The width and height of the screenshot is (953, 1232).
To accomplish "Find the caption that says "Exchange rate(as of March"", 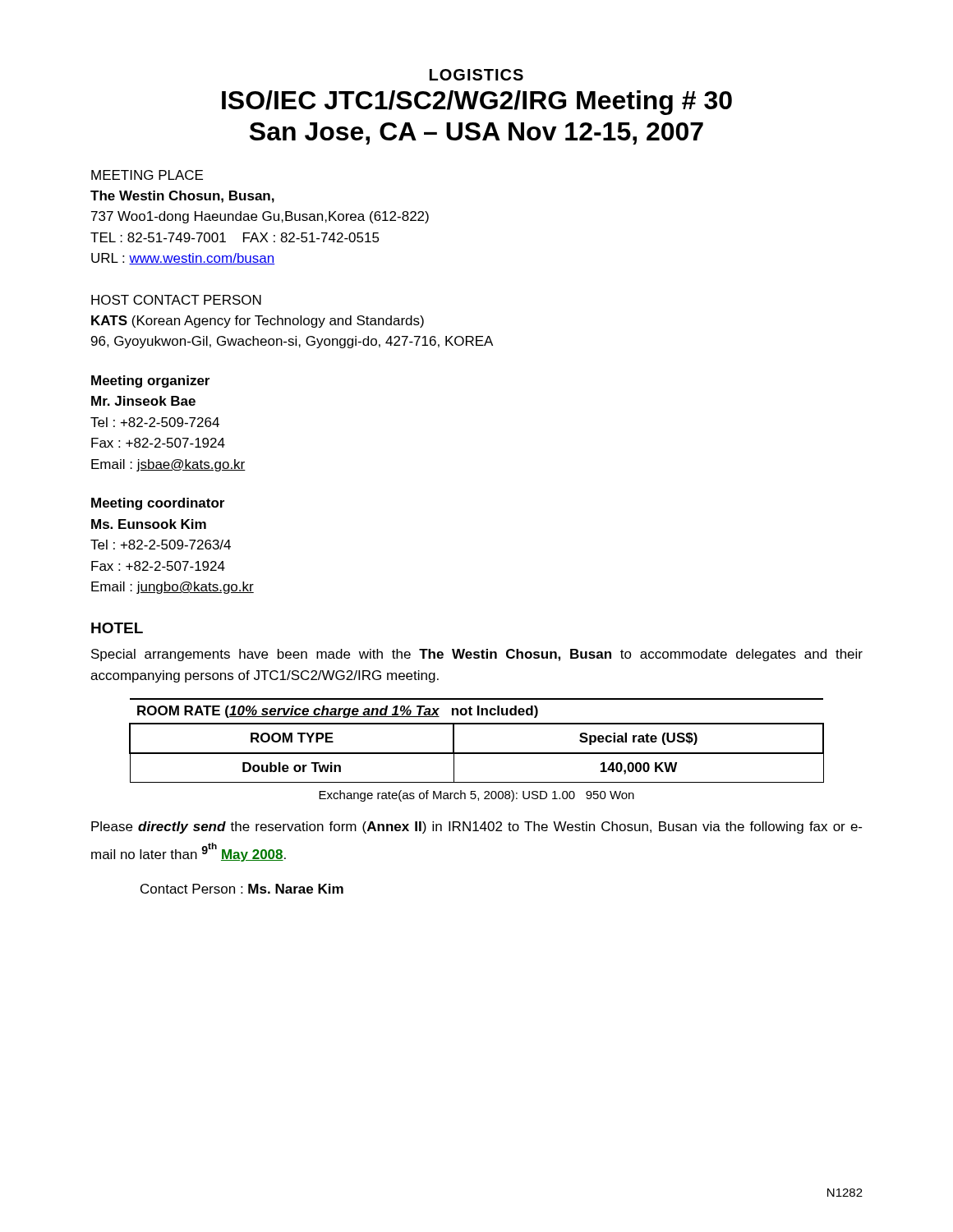I will pos(476,795).
